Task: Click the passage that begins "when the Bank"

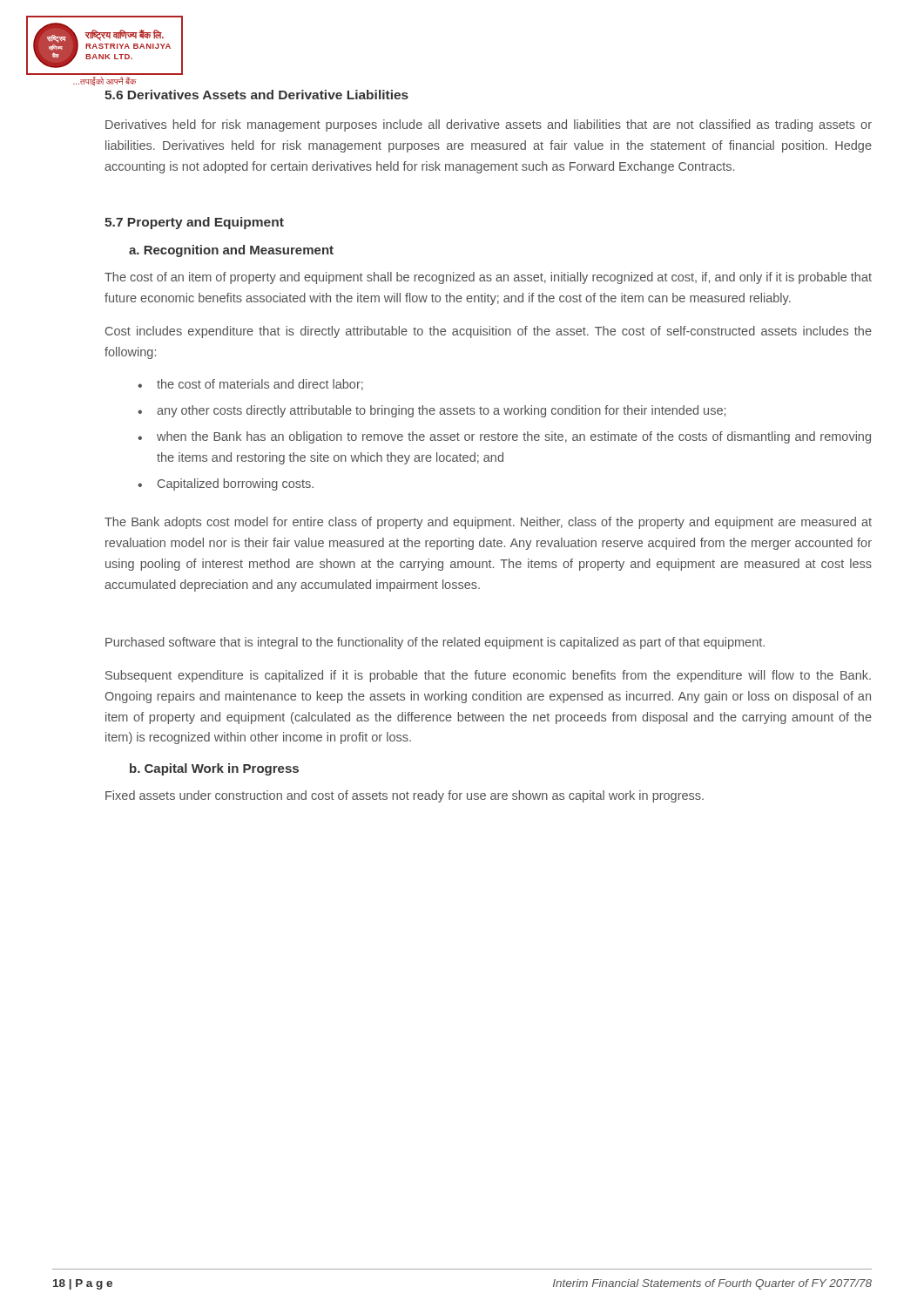Action: [514, 447]
